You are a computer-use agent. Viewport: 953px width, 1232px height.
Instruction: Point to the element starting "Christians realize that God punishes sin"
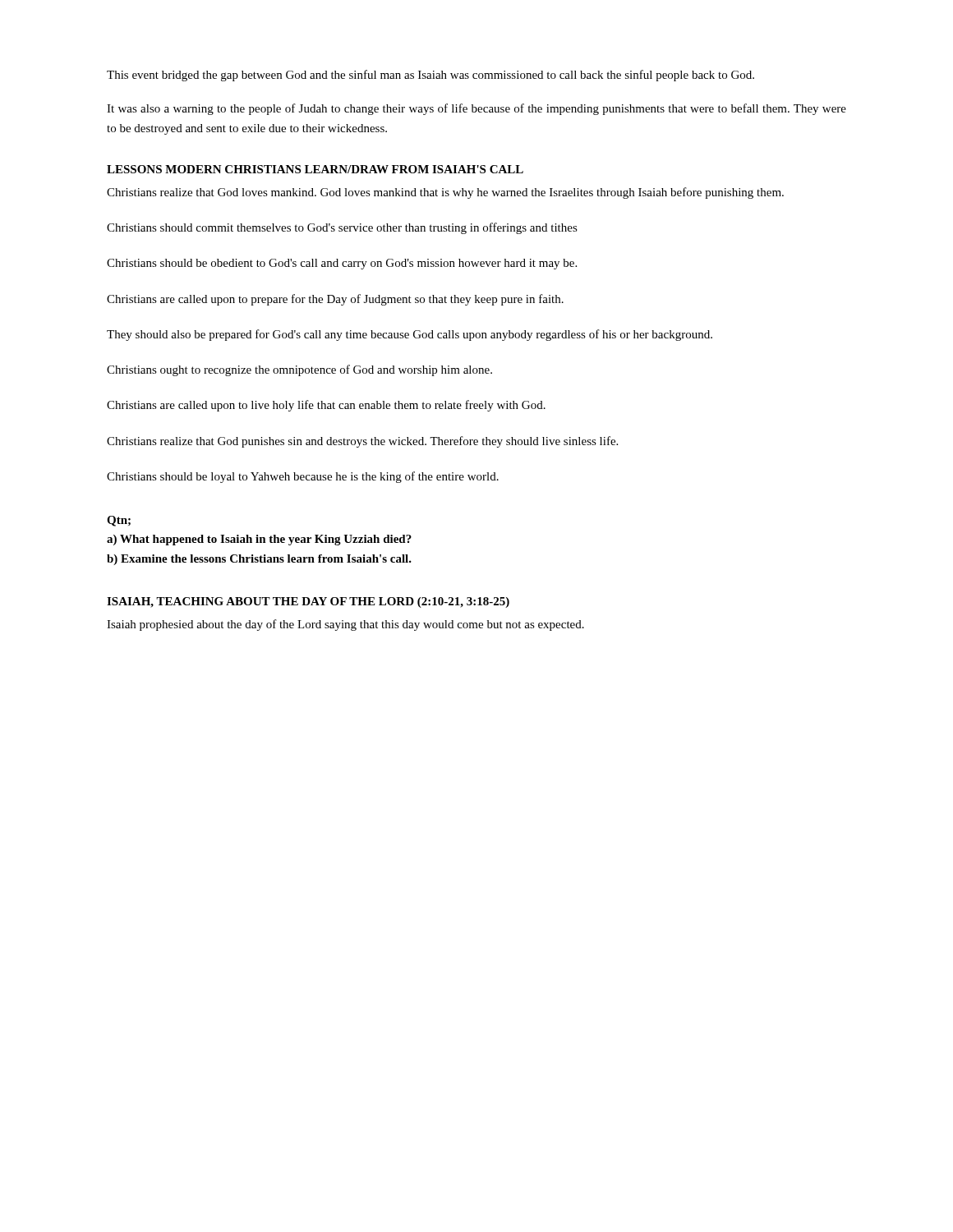363,441
